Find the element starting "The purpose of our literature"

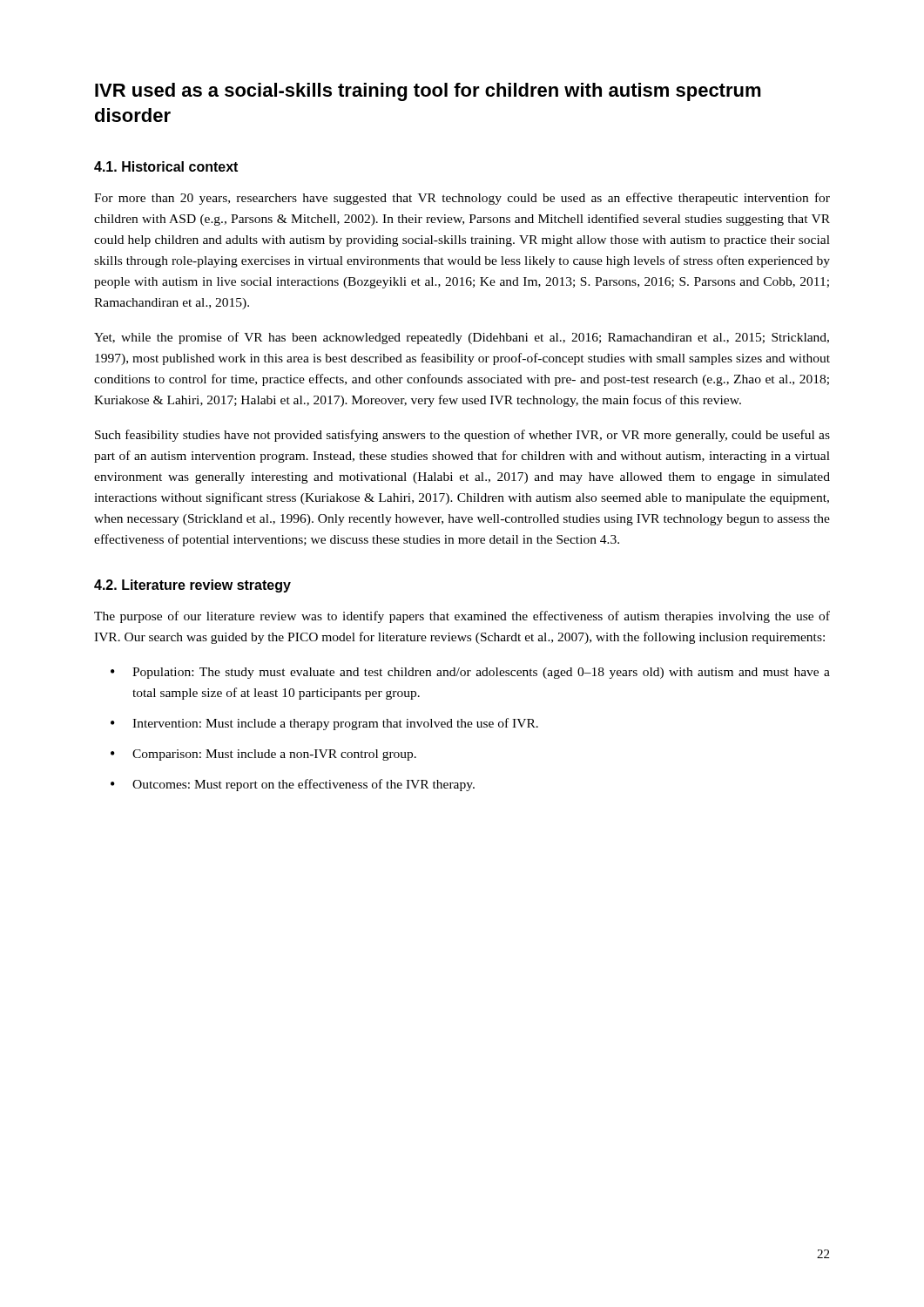point(462,626)
